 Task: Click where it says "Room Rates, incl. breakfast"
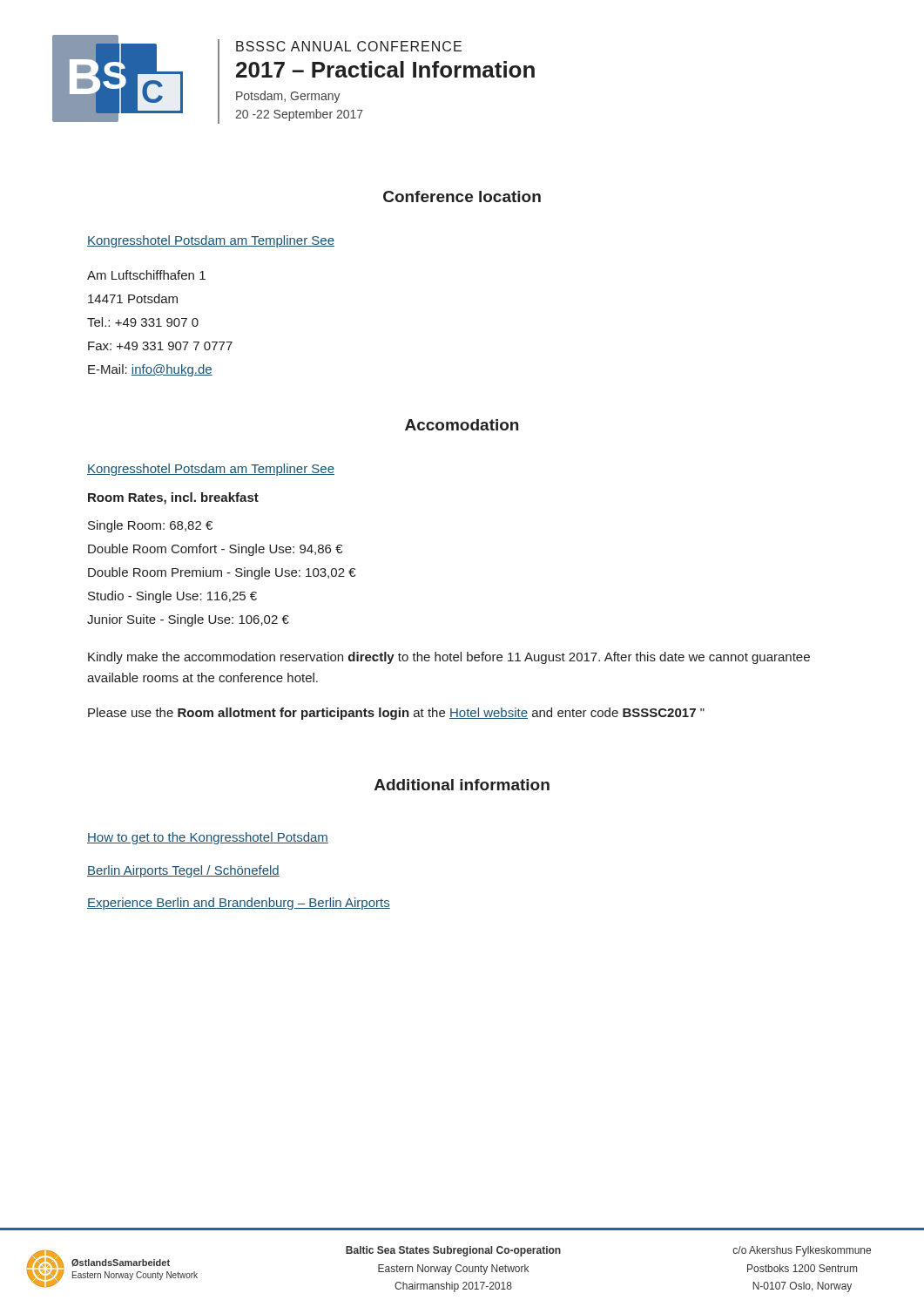[173, 497]
